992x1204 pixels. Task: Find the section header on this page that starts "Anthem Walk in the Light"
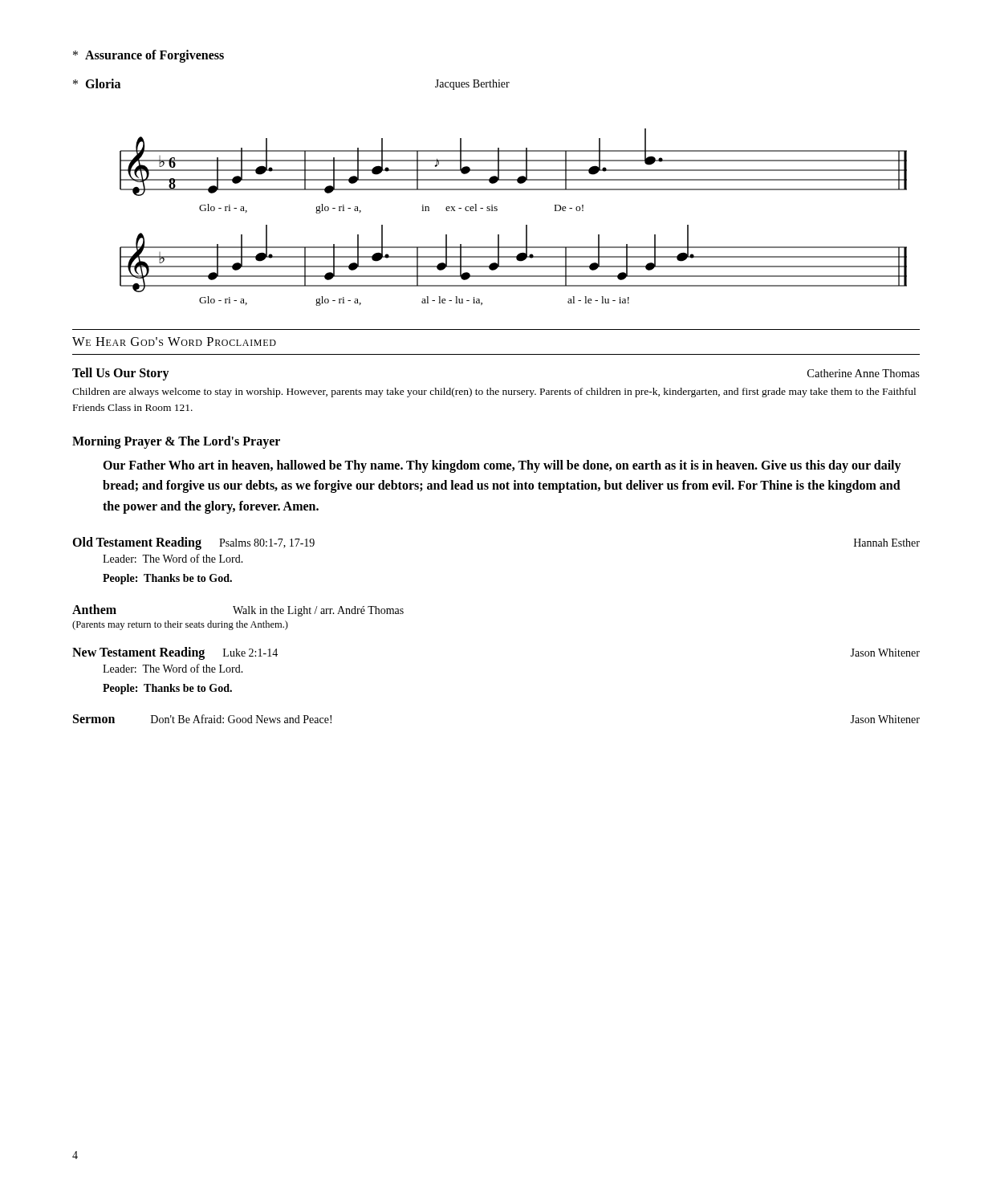(238, 610)
